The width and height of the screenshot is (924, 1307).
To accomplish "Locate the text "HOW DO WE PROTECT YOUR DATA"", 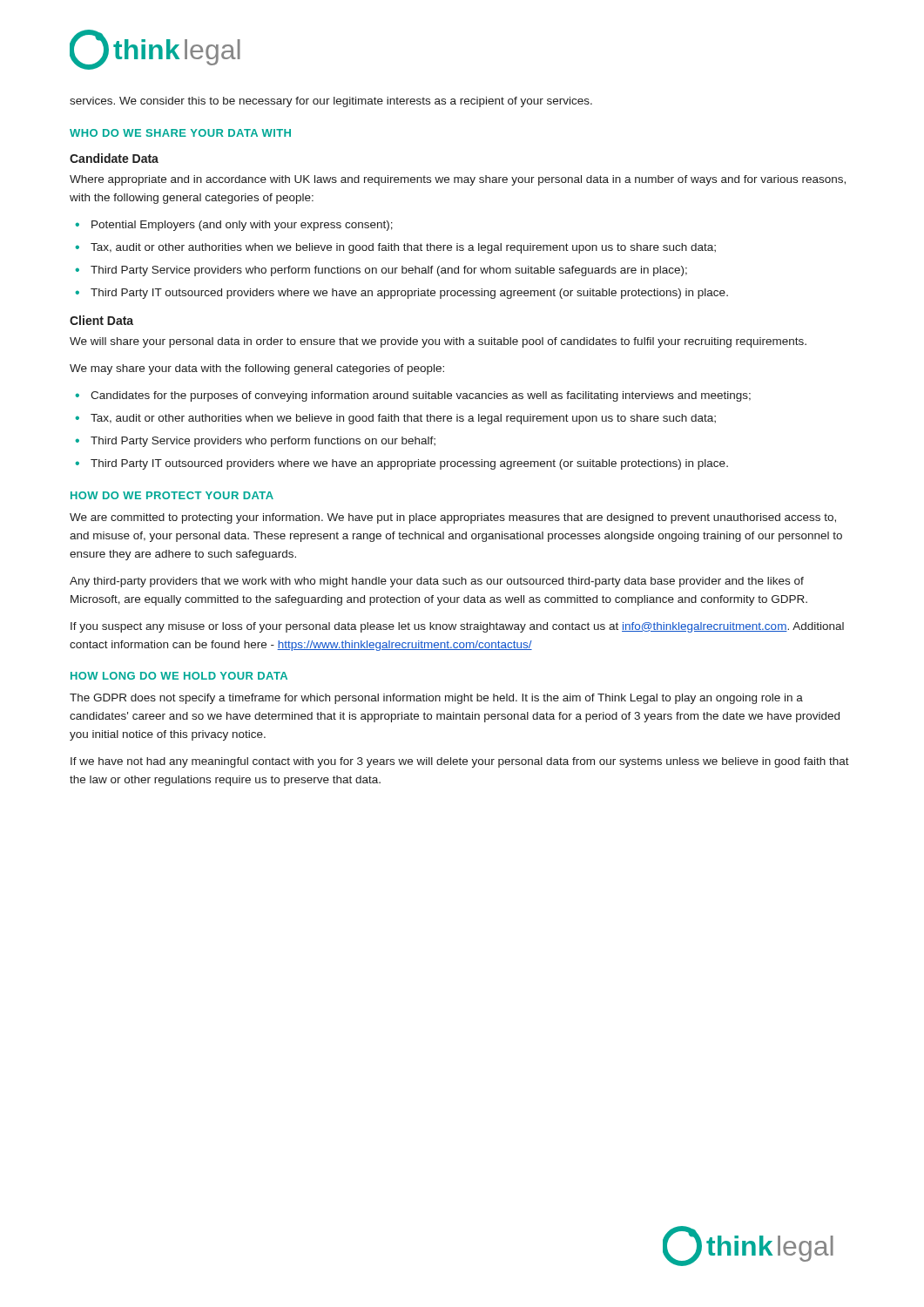I will point(172,495).
